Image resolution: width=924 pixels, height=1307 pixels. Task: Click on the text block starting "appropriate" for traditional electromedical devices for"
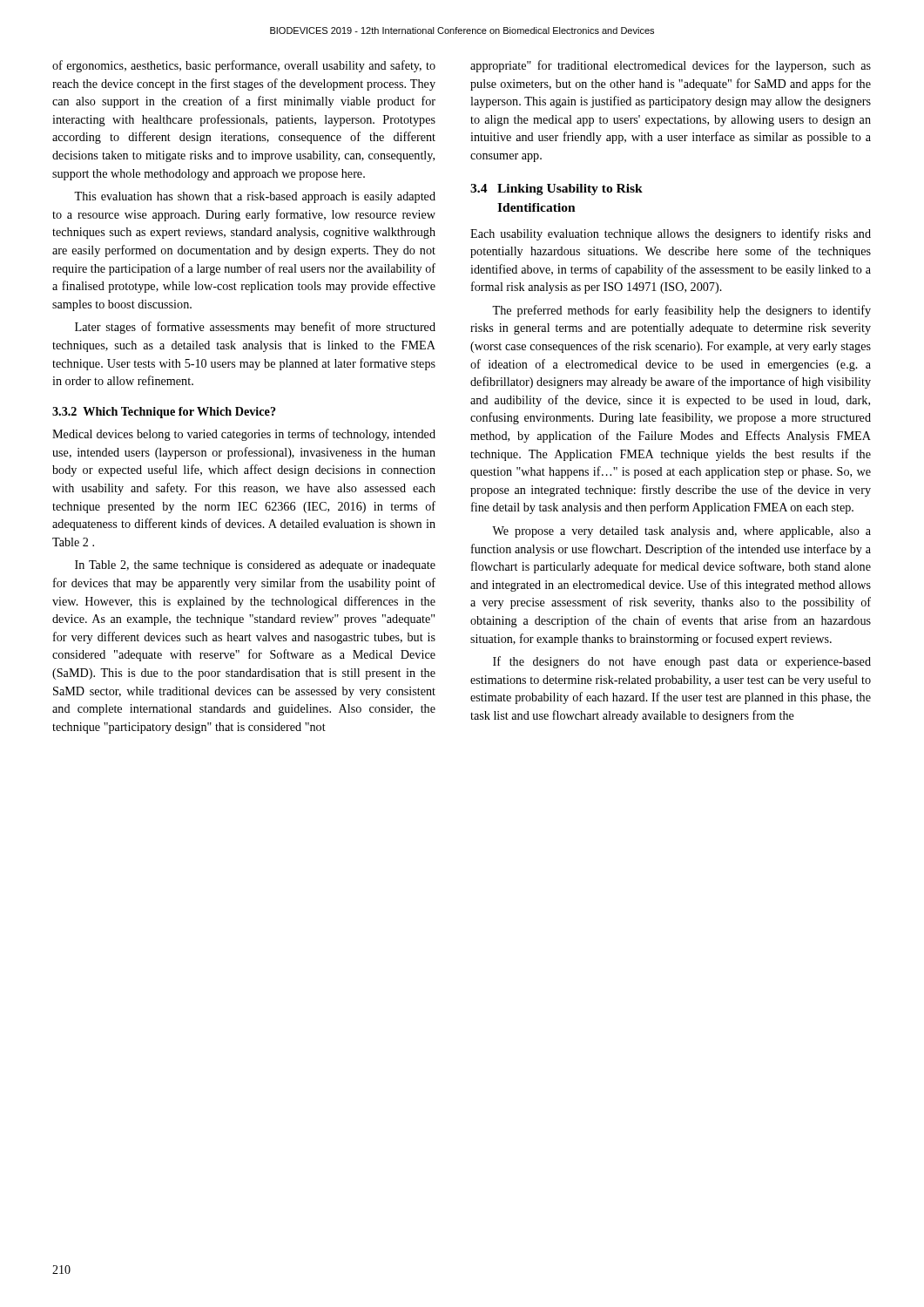pyautogui.click(x=671, y=110)
